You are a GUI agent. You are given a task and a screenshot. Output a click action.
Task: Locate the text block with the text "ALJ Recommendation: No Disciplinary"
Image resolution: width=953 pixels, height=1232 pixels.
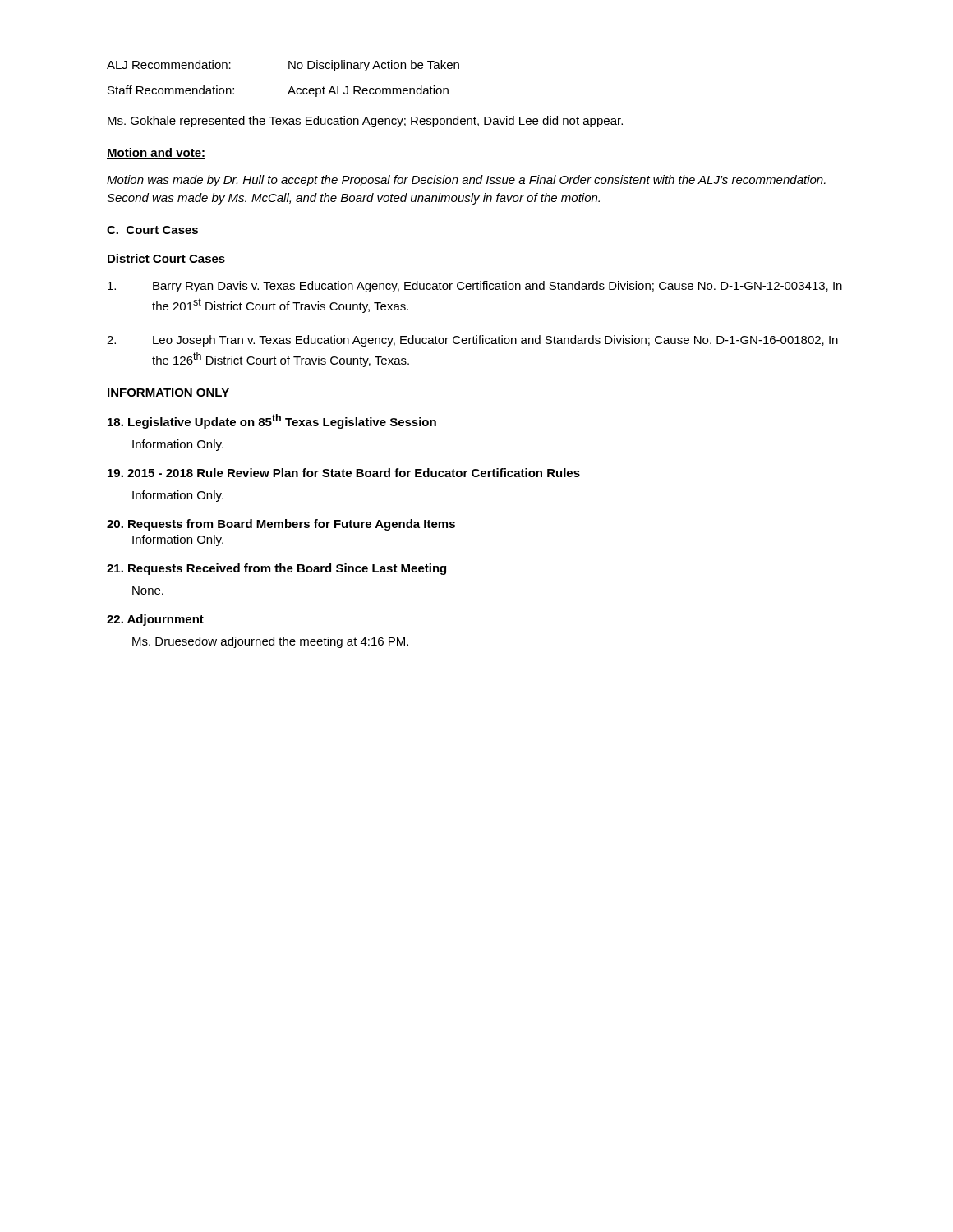tap(166, 65)
